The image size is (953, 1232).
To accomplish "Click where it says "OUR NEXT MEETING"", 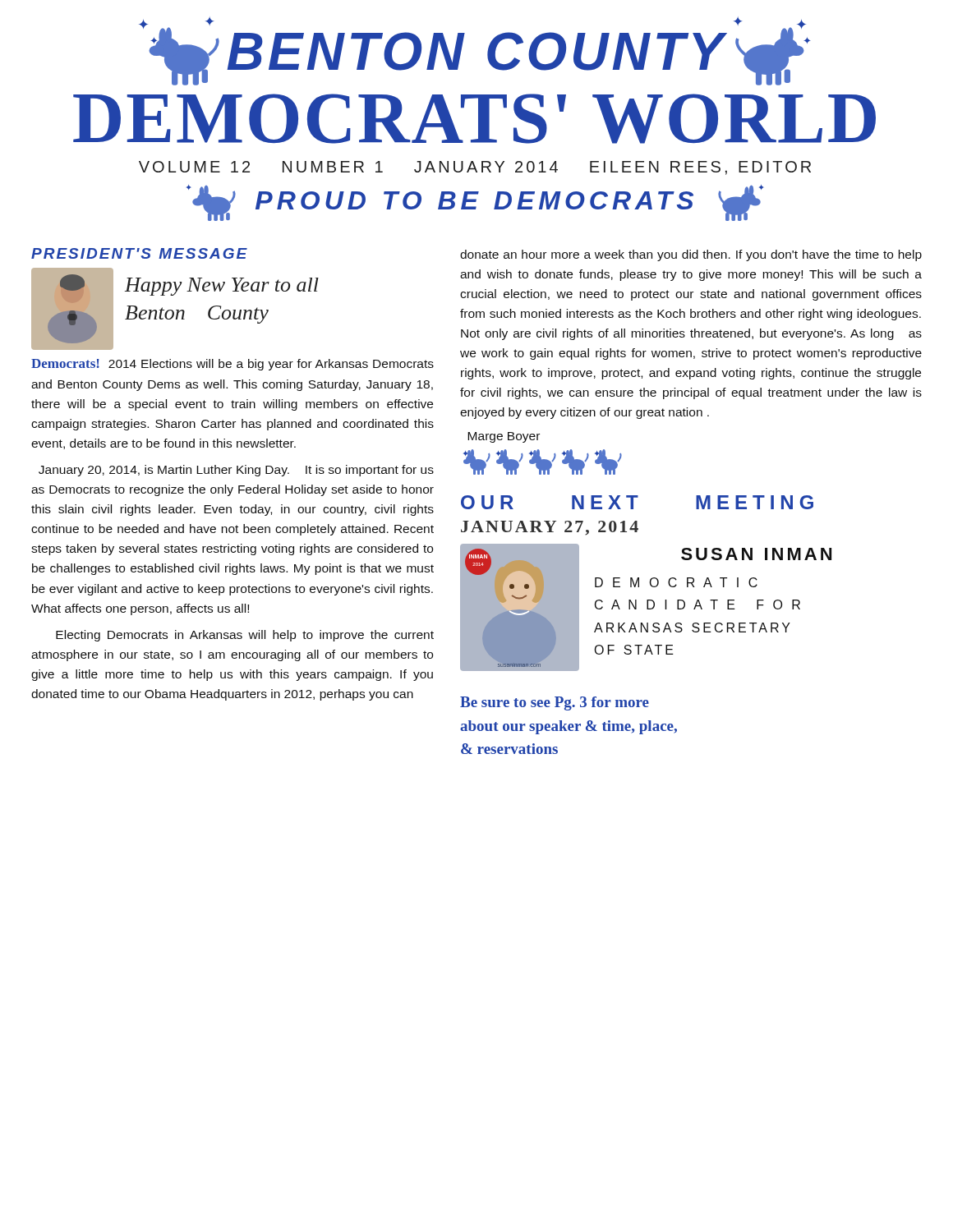I will 640,502.
